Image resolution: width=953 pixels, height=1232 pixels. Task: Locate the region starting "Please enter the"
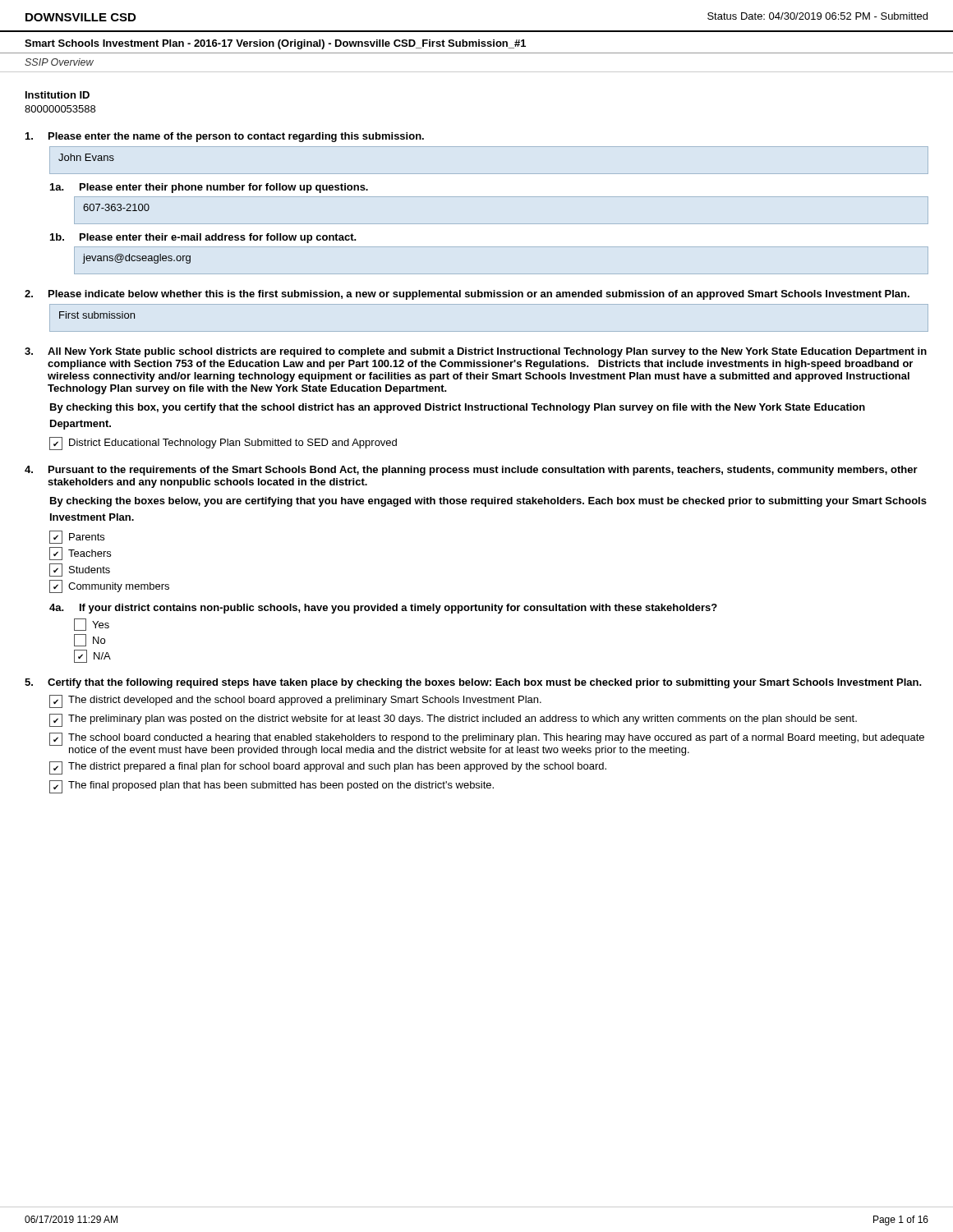pyautogui.click(x=225, y=137)
